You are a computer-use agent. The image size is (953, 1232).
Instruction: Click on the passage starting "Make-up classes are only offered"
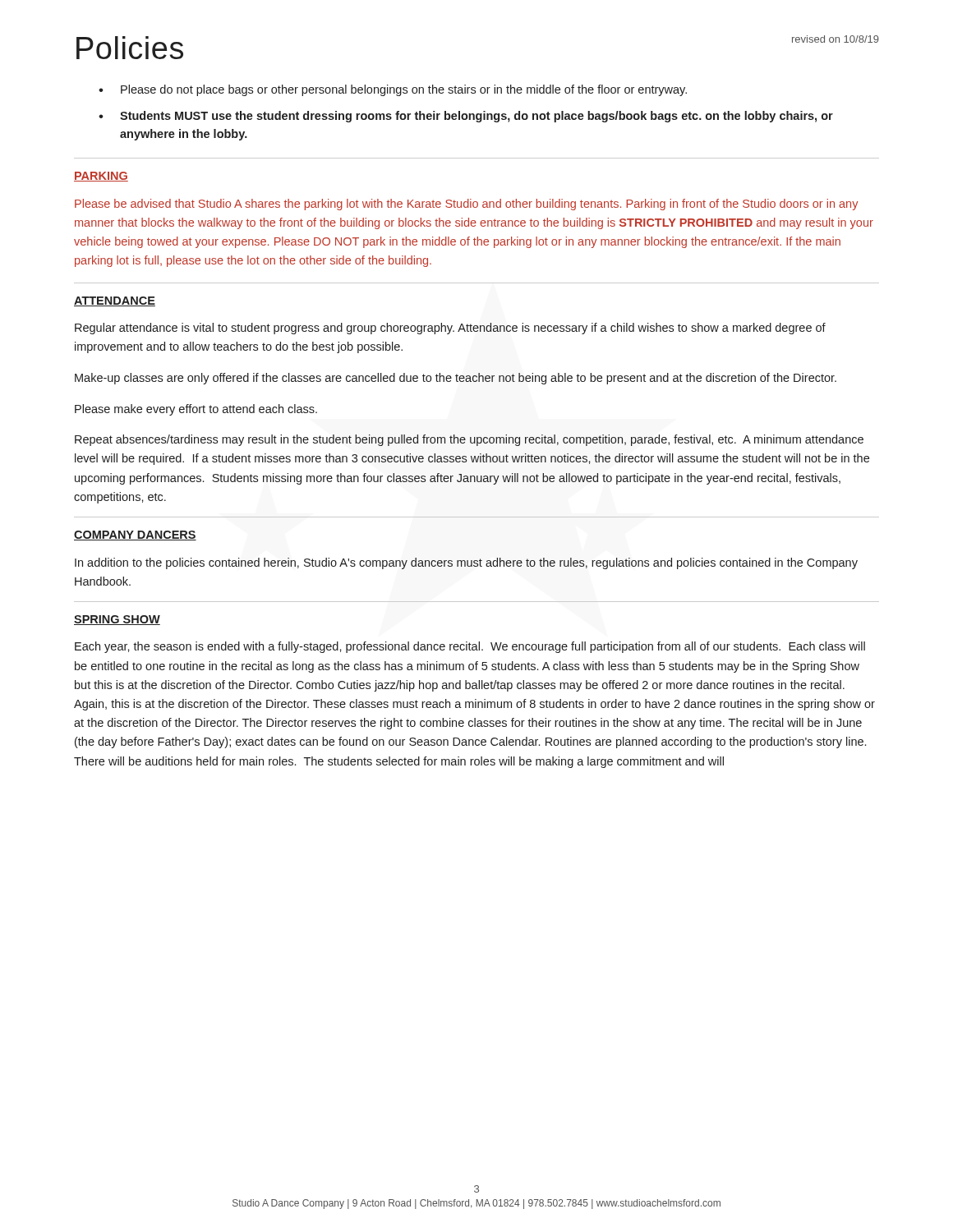[476, 378]
